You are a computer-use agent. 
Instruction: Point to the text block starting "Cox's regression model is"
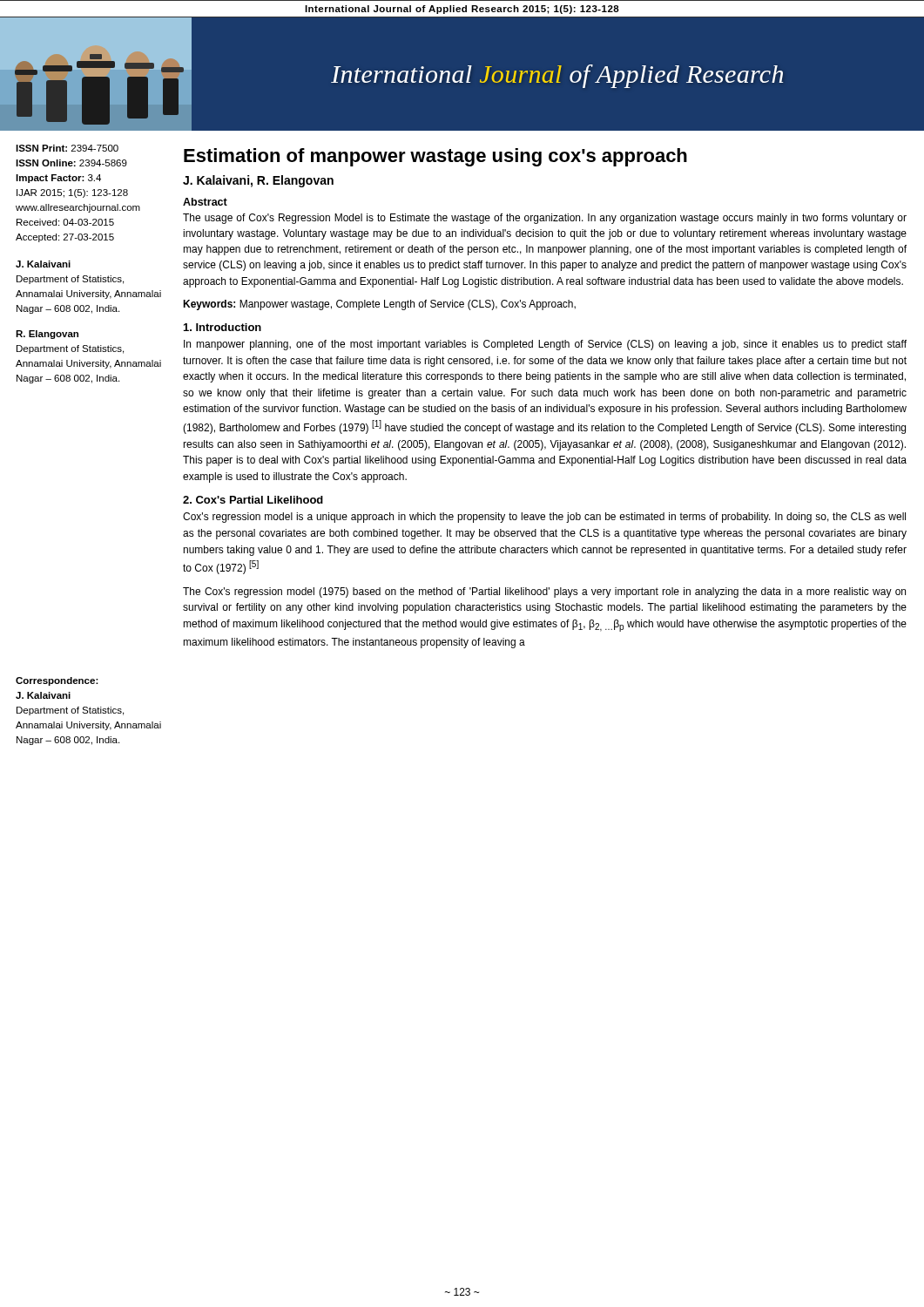[x=545, y=543]
